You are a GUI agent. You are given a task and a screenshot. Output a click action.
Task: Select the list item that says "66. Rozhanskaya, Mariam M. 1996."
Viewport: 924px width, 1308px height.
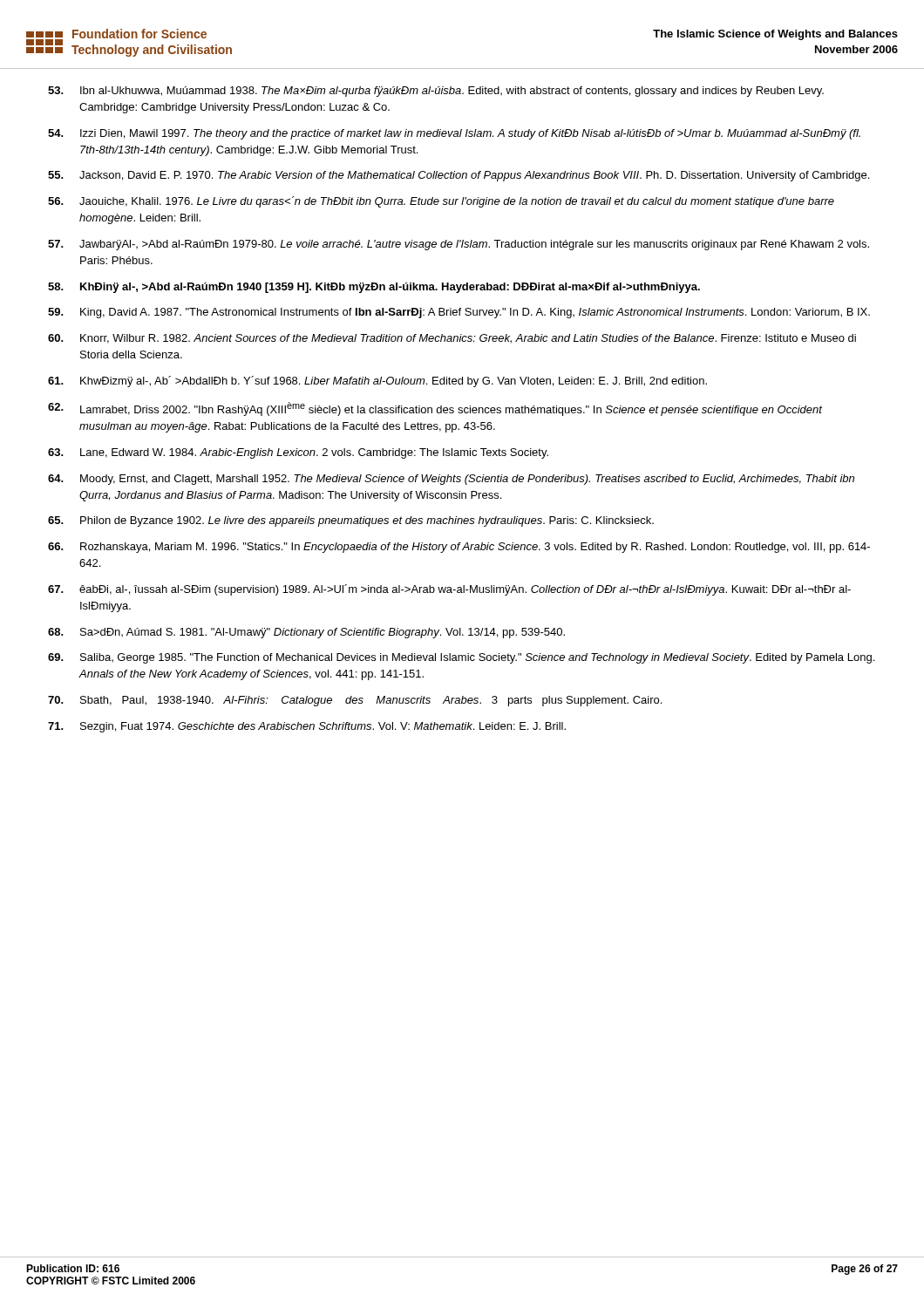point(462,556)
